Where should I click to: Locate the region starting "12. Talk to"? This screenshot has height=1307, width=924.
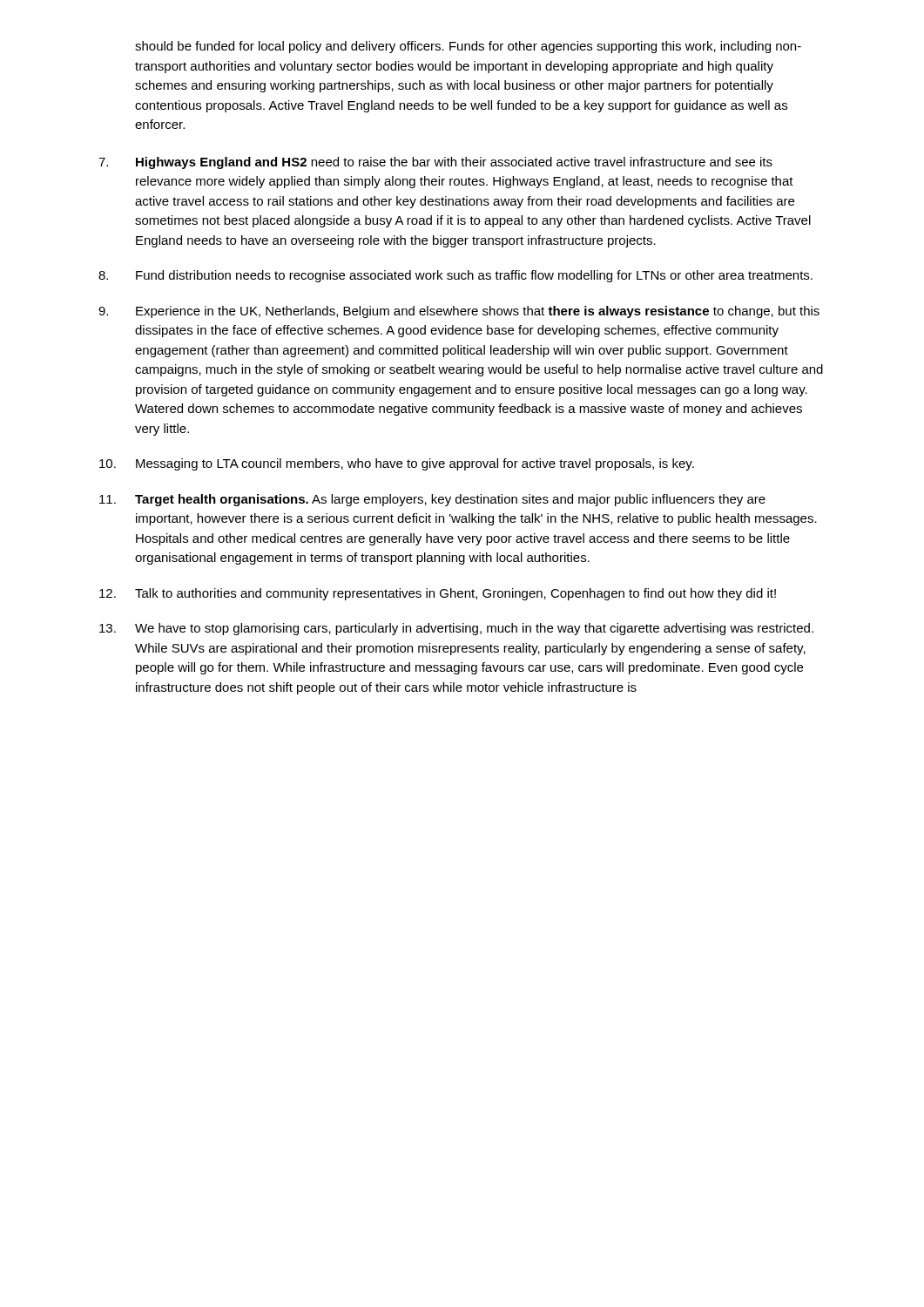click(462, 593)
